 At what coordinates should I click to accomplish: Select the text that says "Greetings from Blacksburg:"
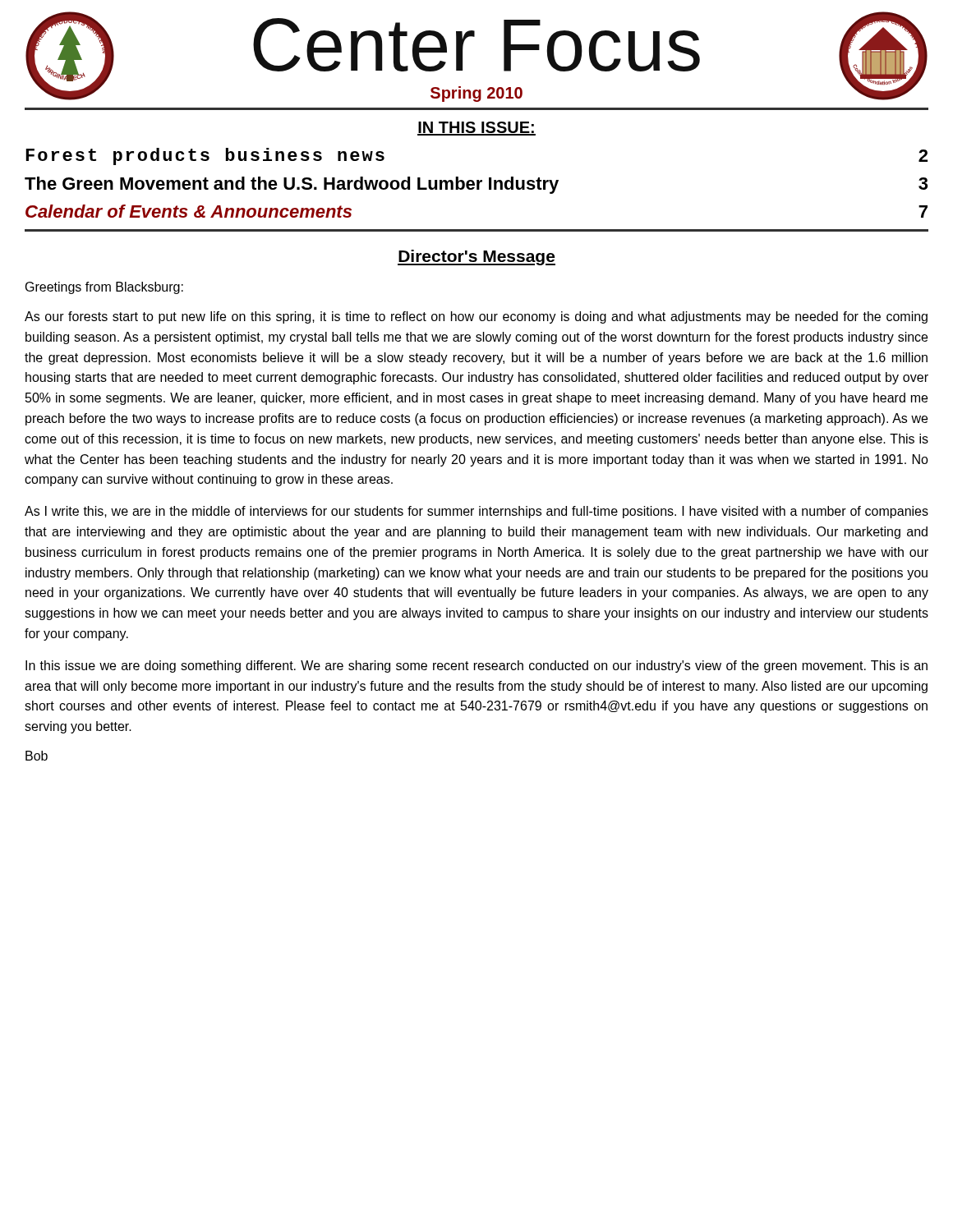pos(104,287)
